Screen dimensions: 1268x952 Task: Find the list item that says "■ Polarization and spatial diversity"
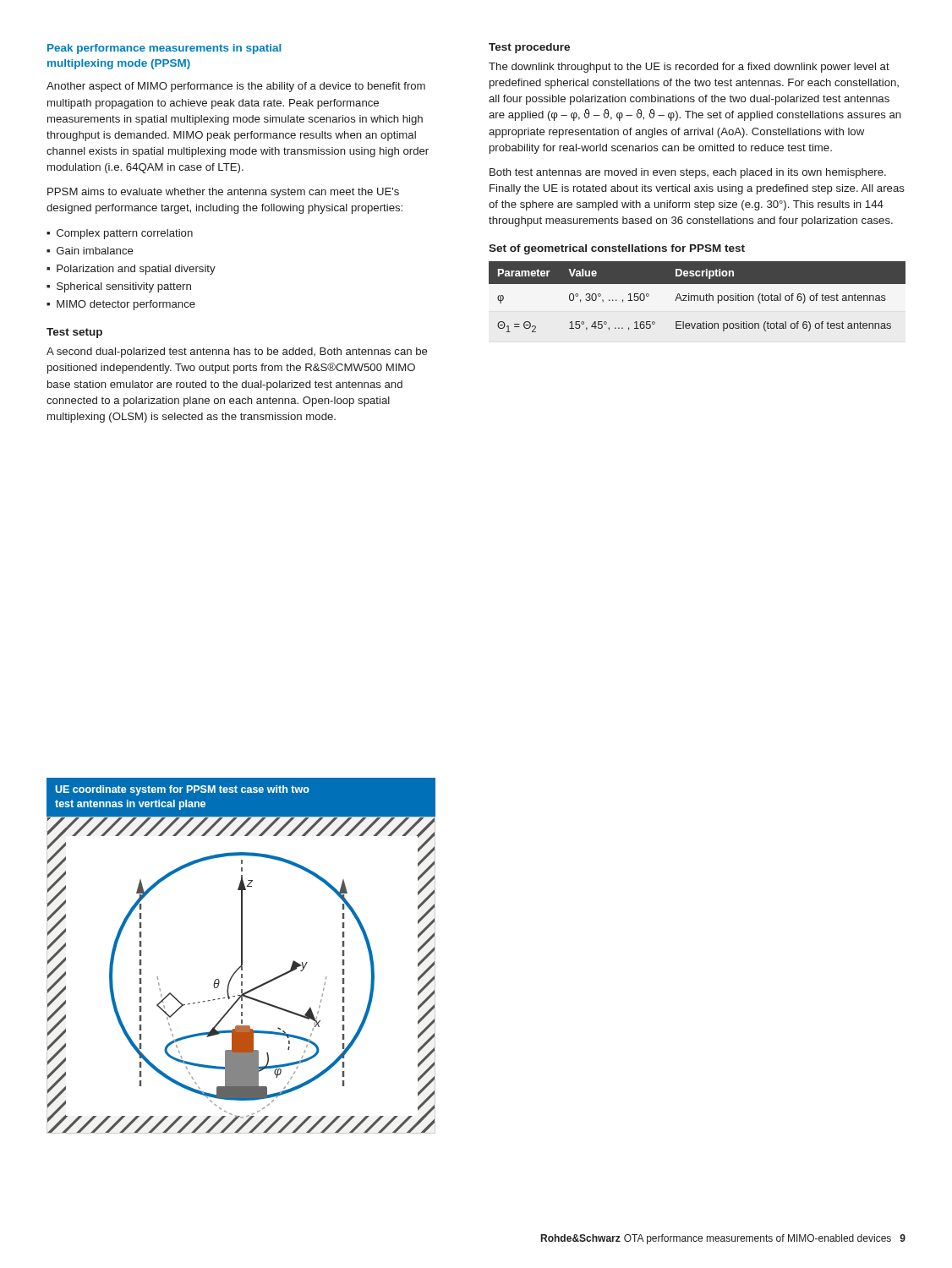coord(131,268)
